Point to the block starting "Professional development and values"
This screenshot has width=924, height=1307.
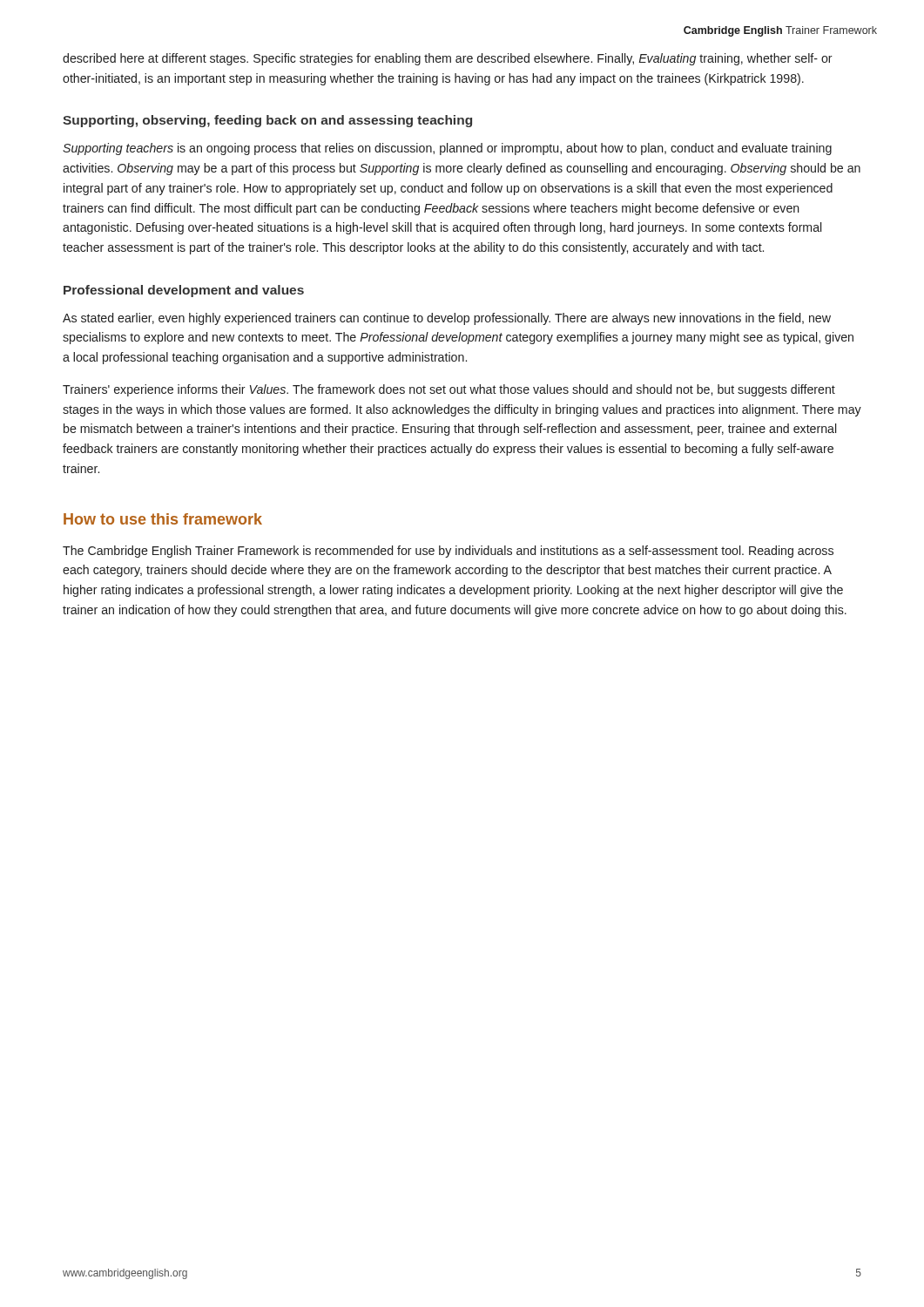point(184,290)
